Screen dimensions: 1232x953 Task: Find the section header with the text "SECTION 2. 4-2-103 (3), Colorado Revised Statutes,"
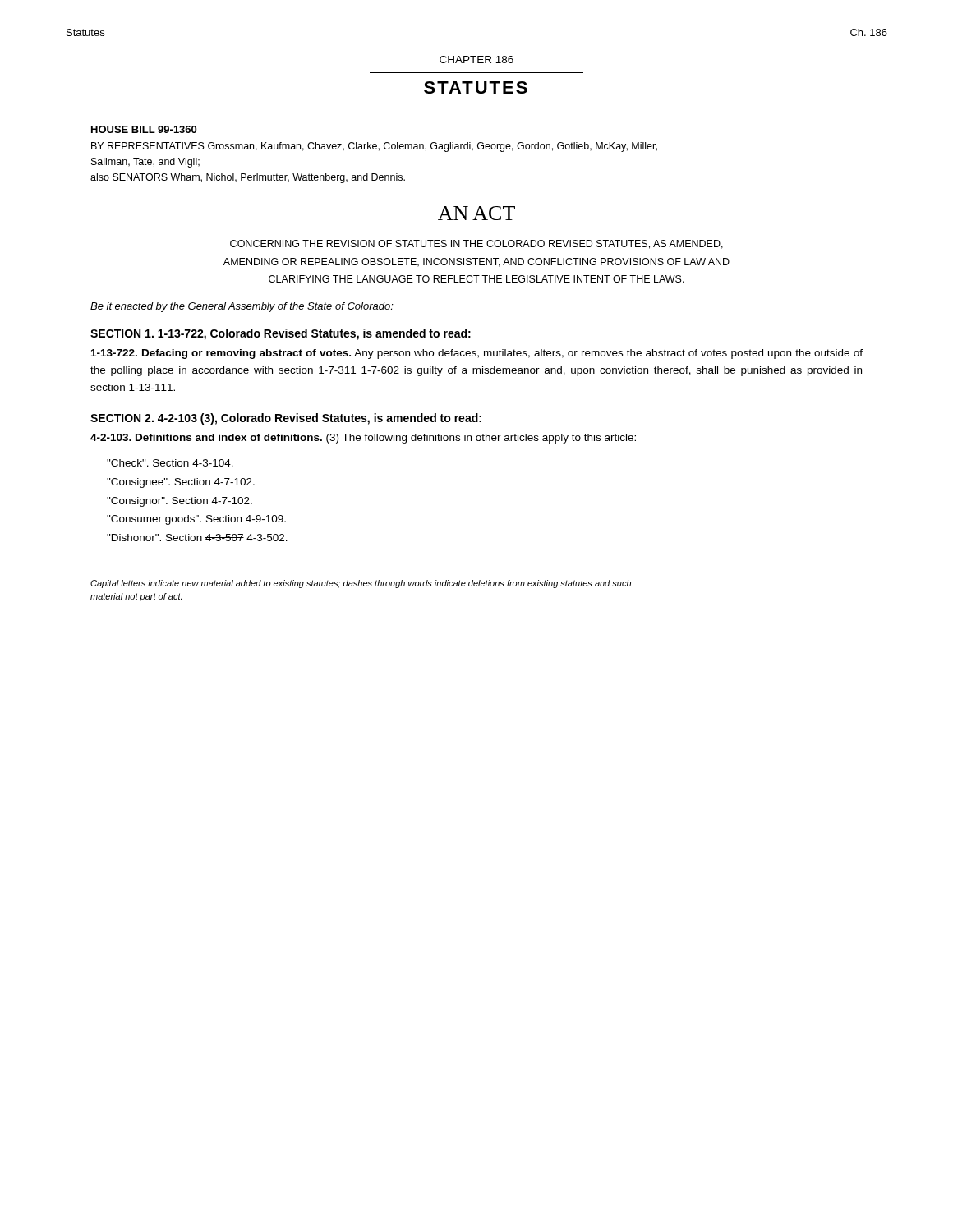tap(286, 418)
